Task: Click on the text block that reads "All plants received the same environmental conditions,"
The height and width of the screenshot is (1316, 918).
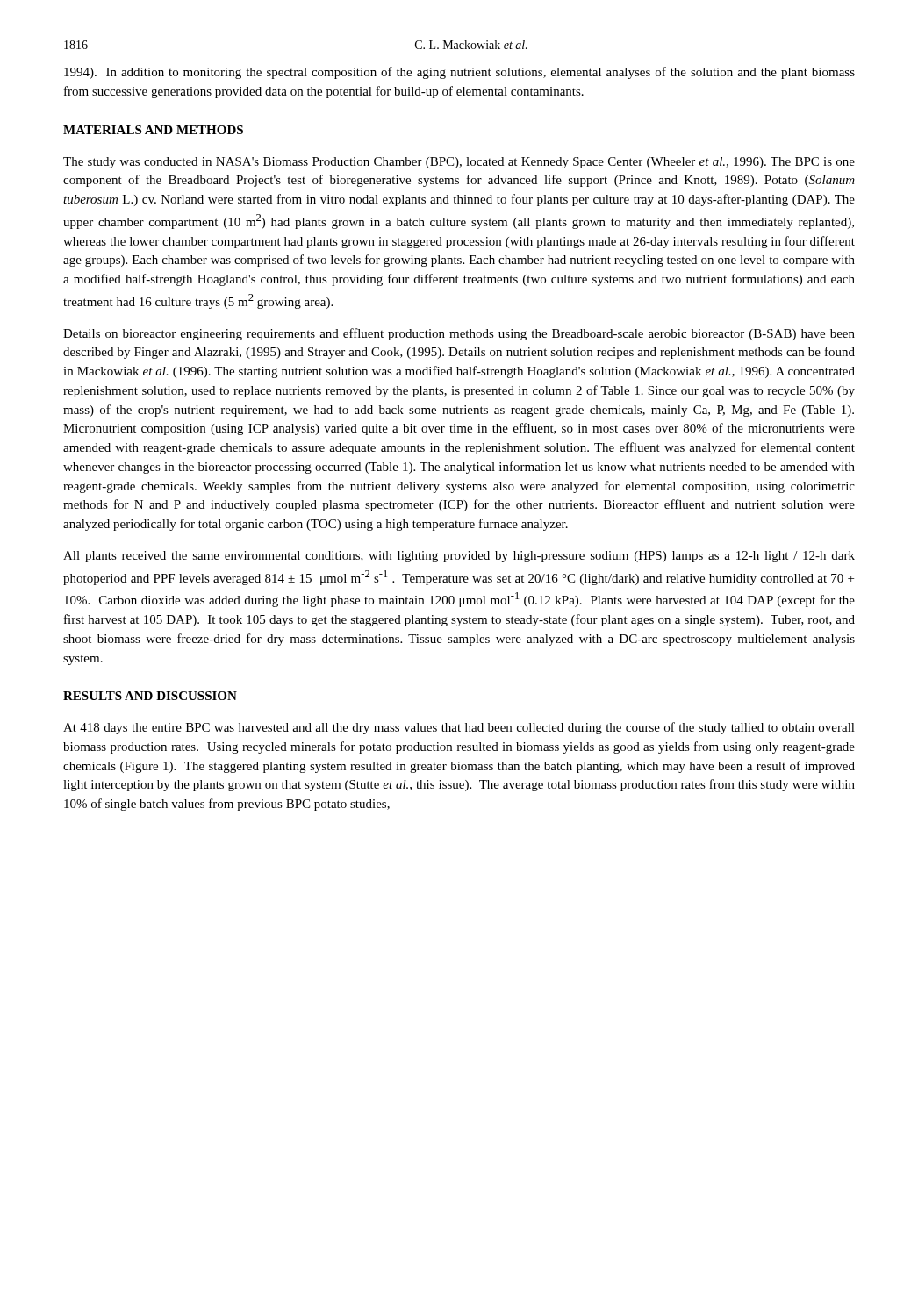Action: pos(459,606)
